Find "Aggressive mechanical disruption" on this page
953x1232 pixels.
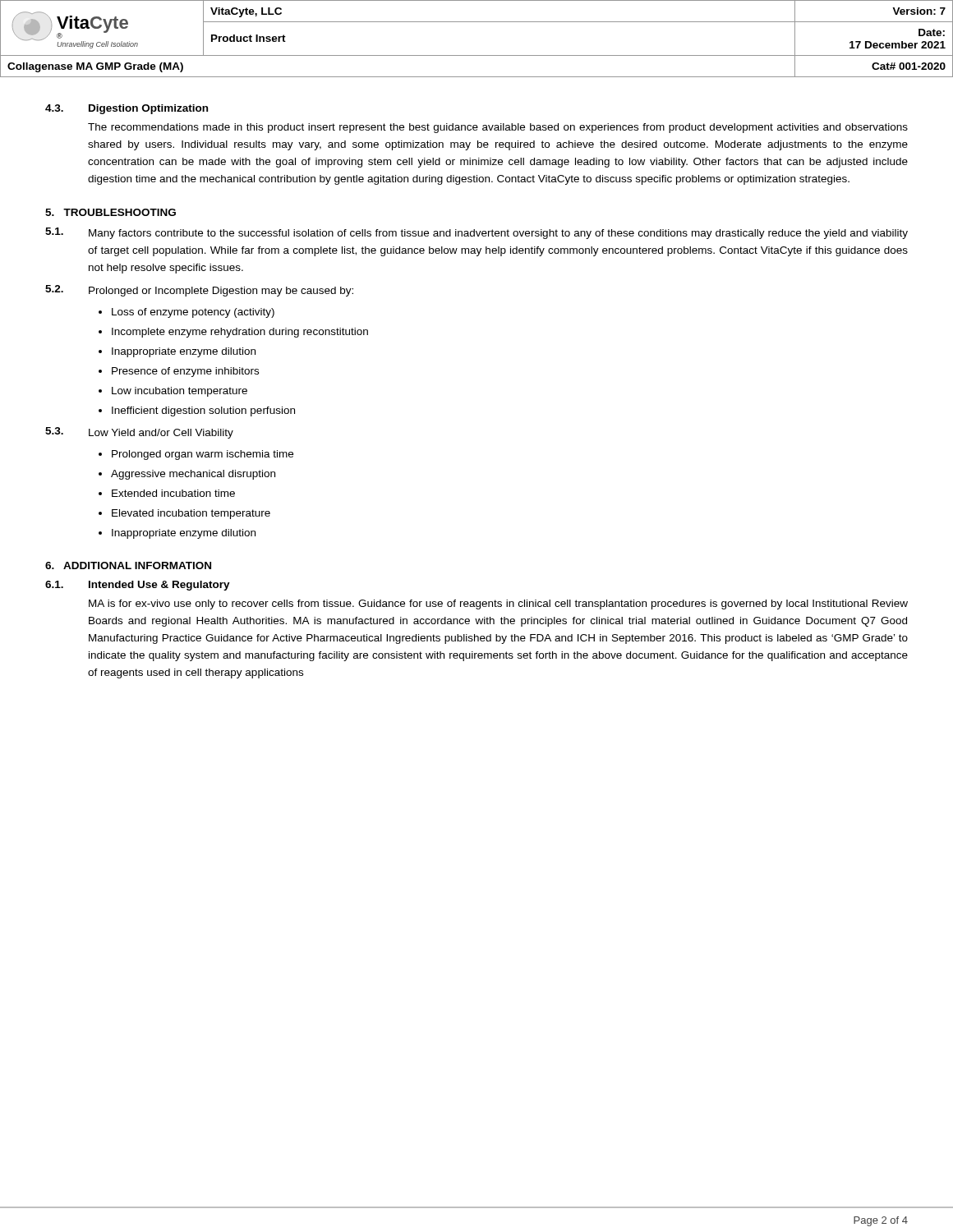tap(194, 473)
